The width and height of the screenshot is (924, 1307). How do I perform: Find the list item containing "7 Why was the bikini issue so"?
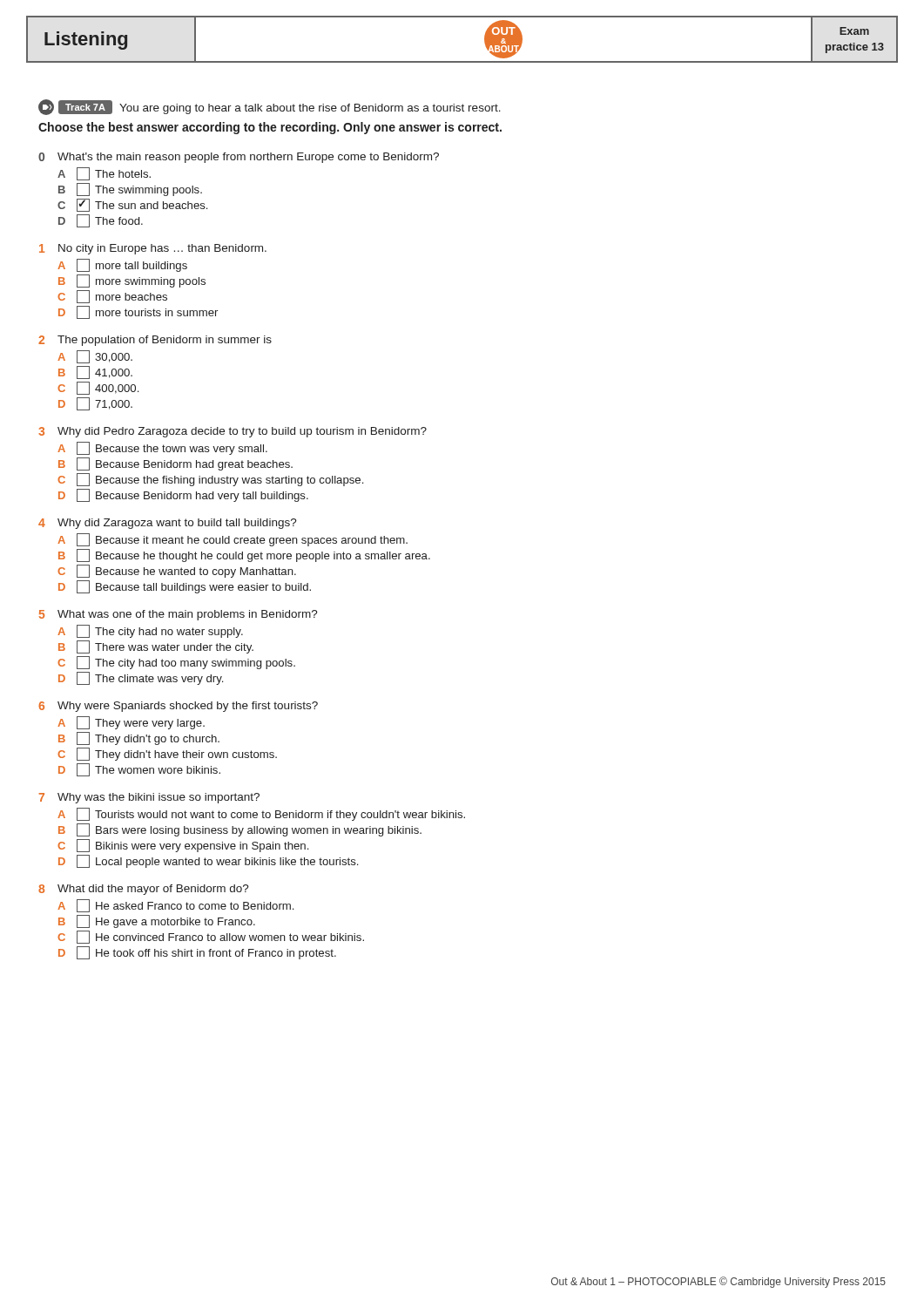click(462, 829)
